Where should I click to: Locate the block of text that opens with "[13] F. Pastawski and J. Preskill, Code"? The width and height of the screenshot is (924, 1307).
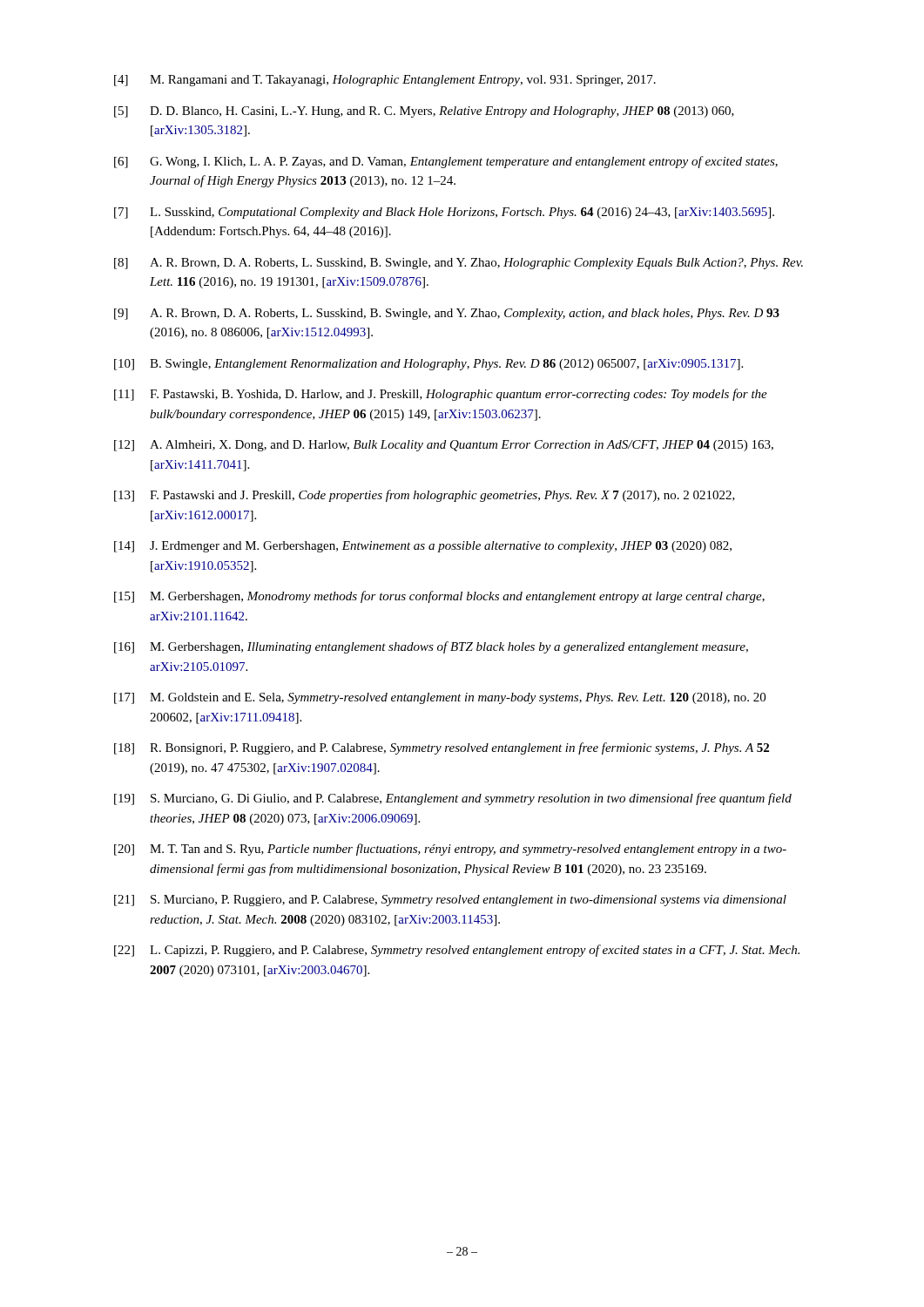coord(462,505)
